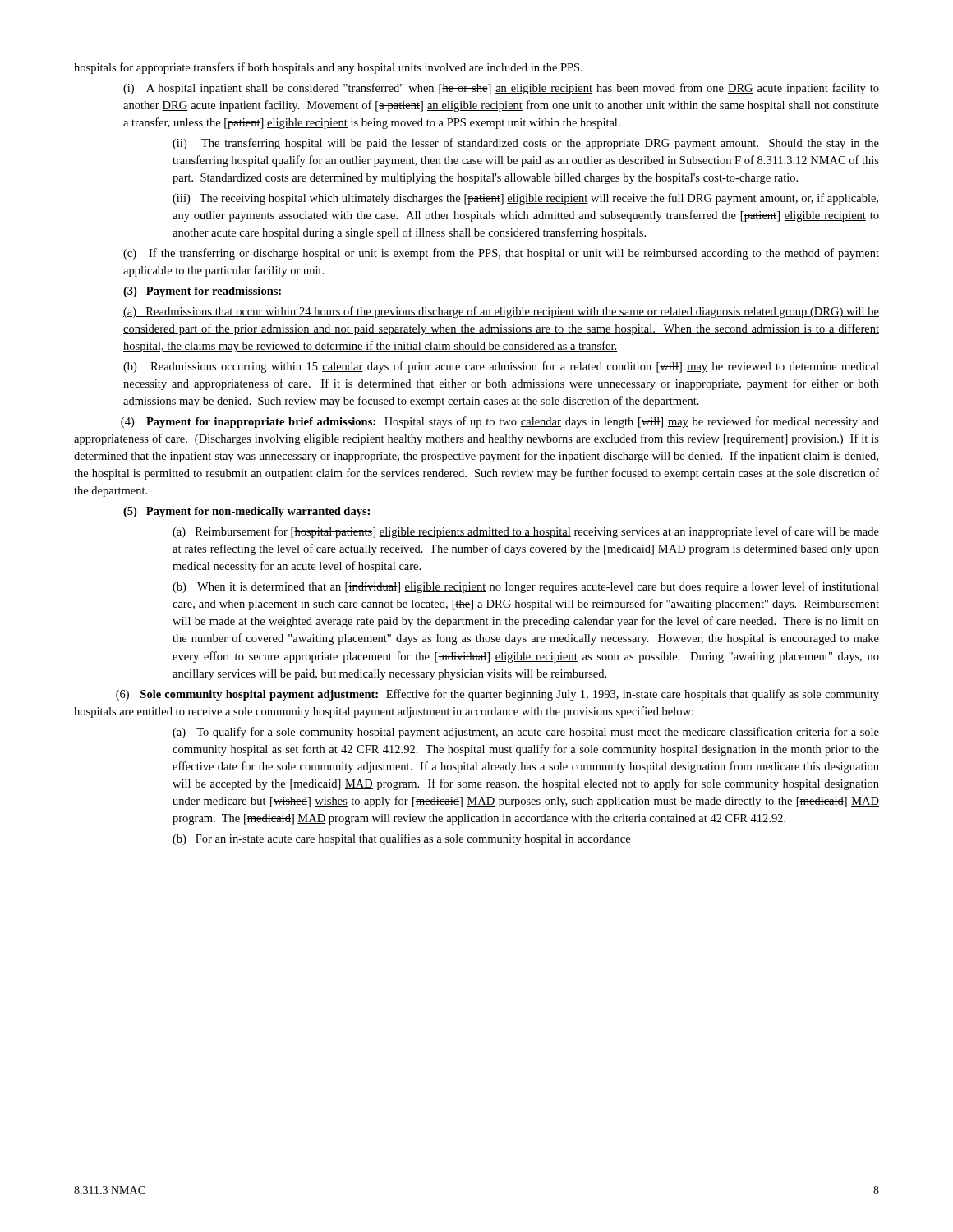Click on the region starting "(c) If the transferring or"
This screenshot has width=953, height=1232.
tap(501, 262)
